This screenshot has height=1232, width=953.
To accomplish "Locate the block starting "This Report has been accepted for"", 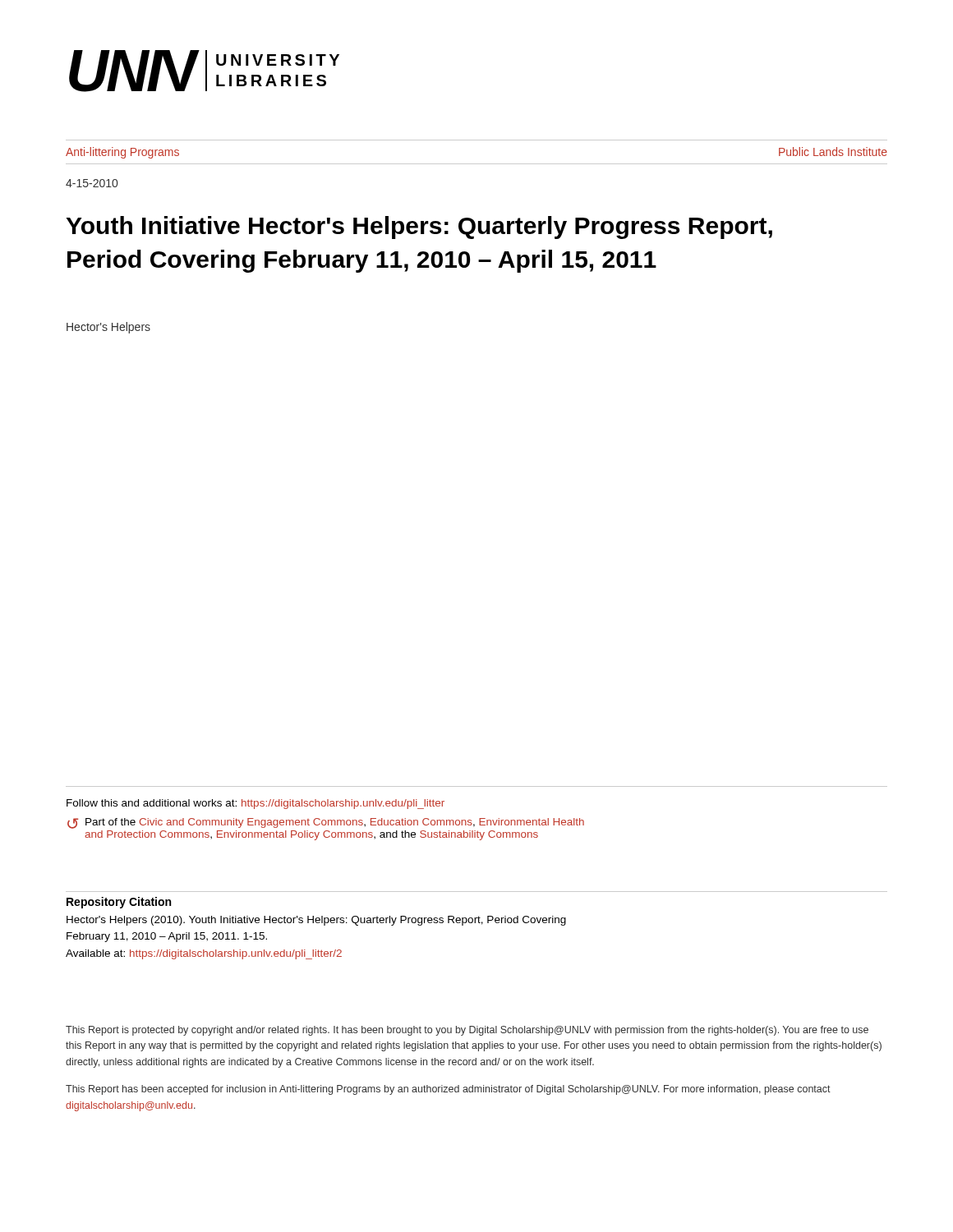I will click(x=476, y=1098).
